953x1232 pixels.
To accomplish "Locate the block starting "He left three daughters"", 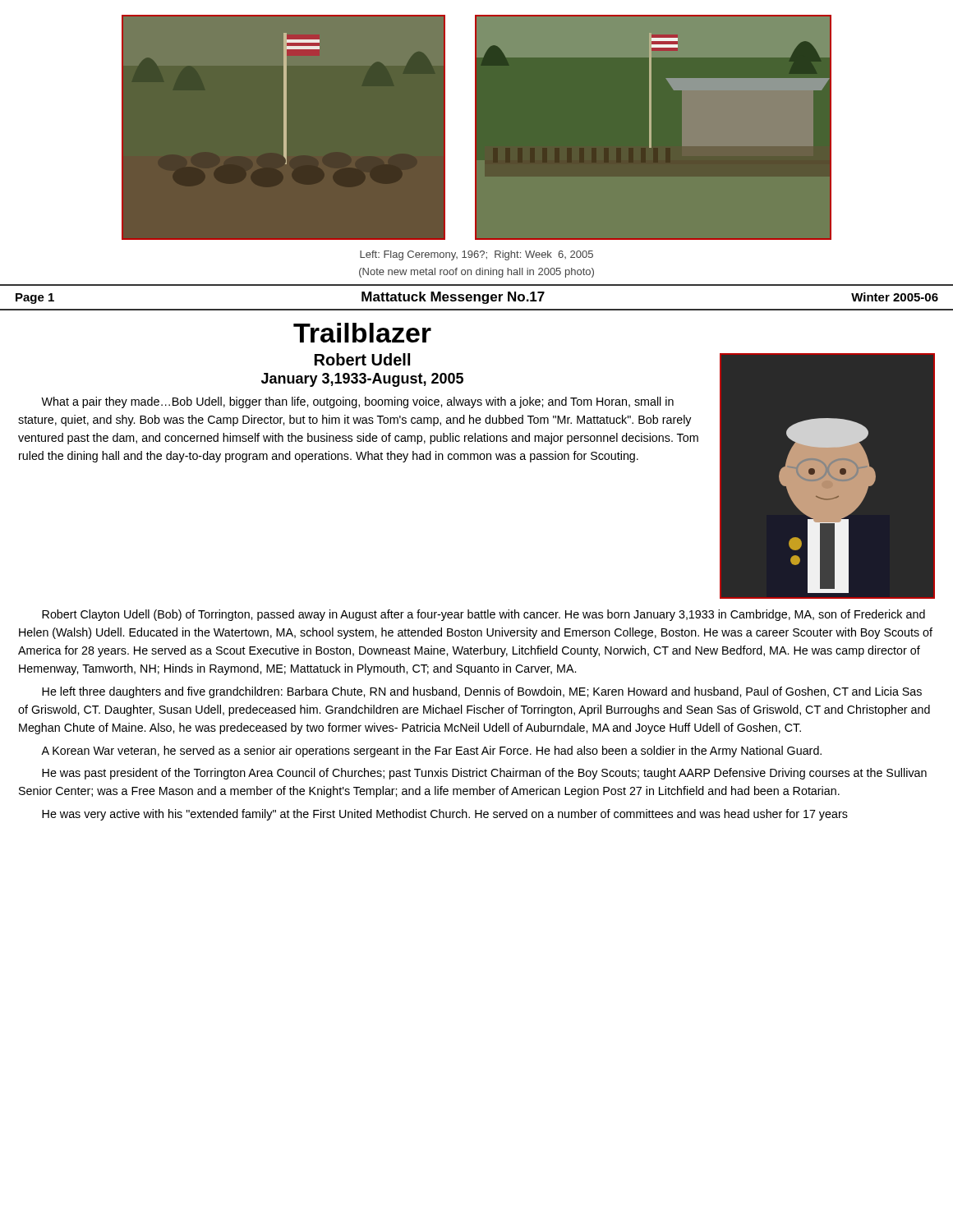I will pos(476,710).
